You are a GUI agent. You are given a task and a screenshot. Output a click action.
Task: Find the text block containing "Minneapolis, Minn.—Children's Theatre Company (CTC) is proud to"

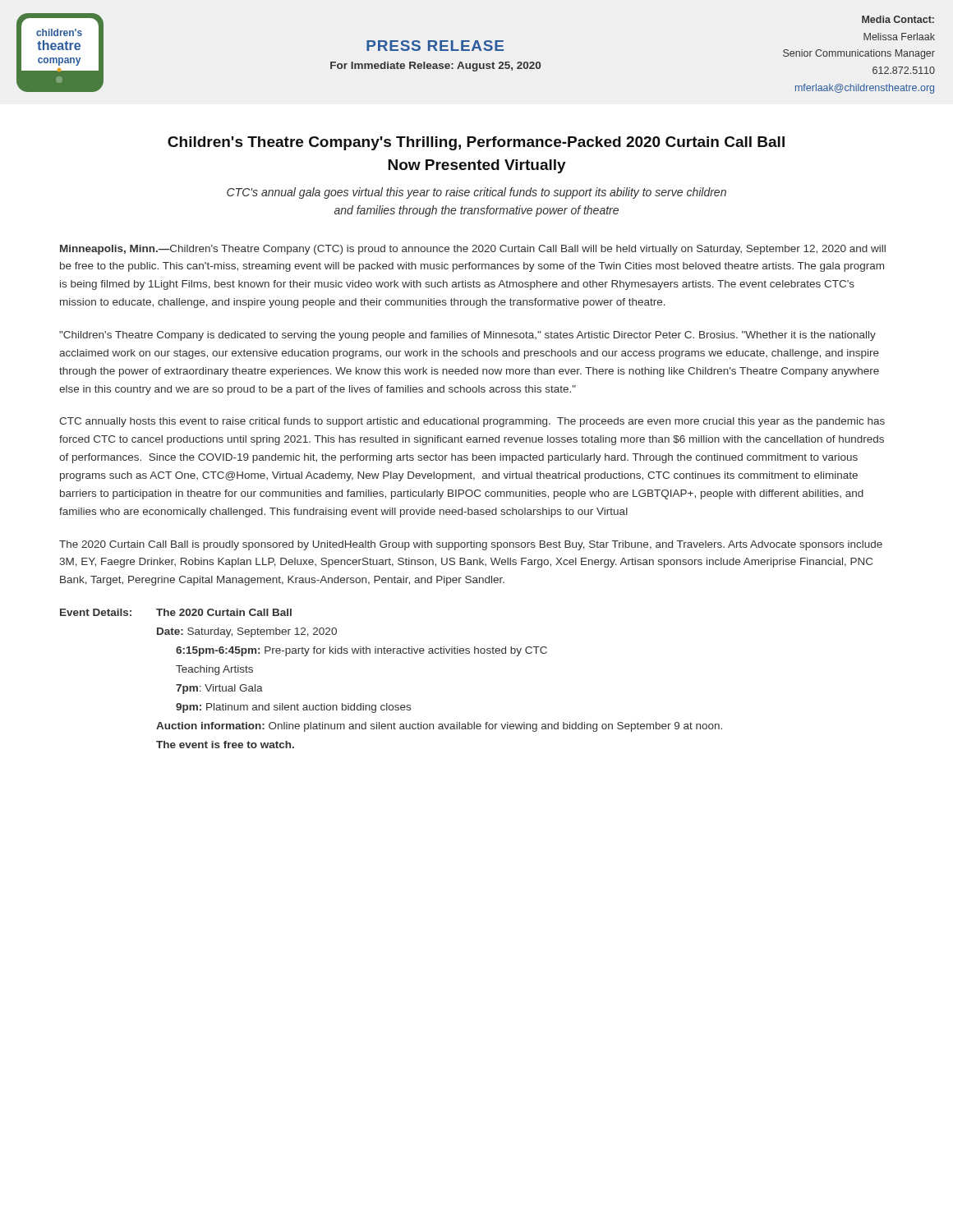473,275
